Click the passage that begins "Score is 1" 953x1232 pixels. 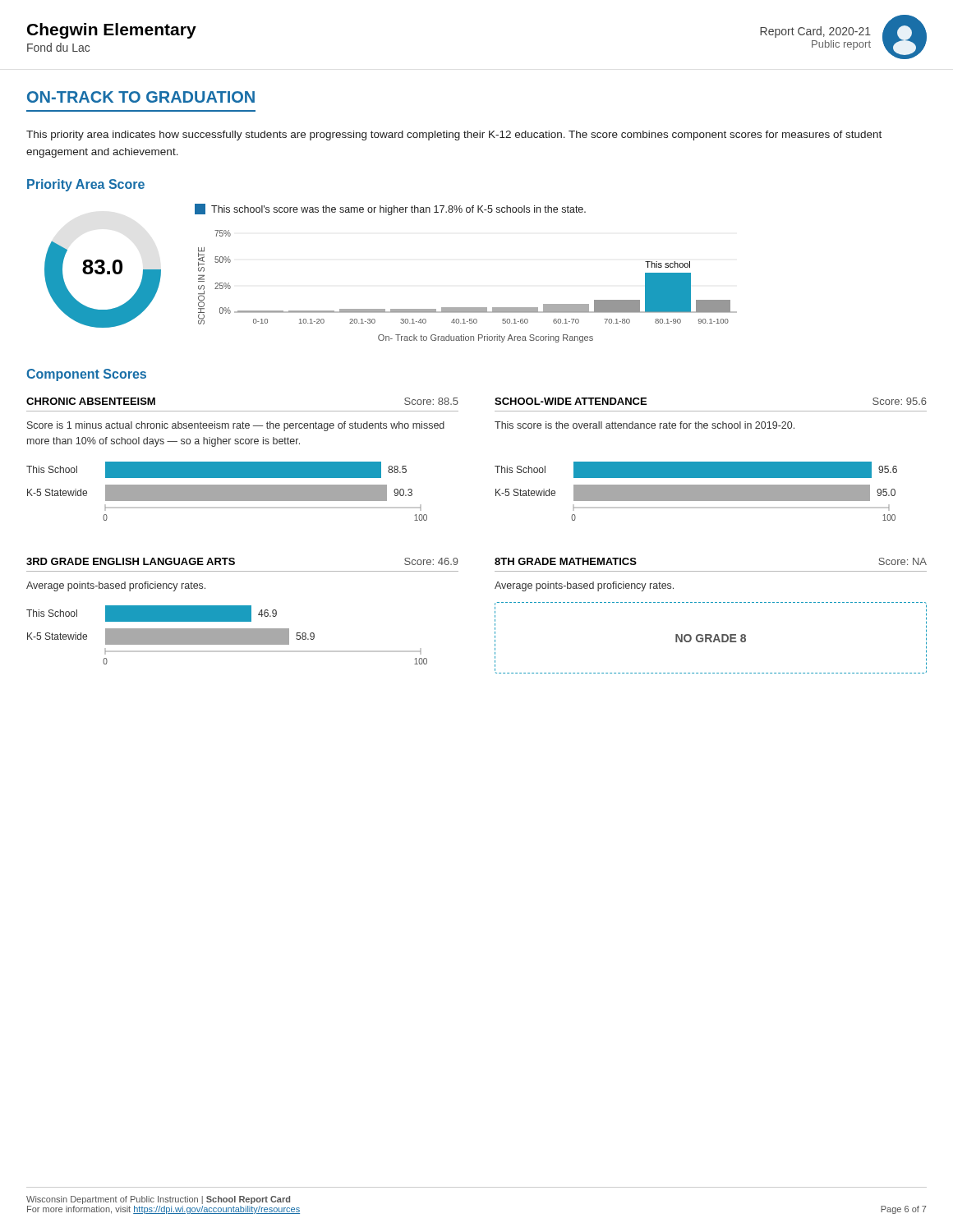pos(235,433)
